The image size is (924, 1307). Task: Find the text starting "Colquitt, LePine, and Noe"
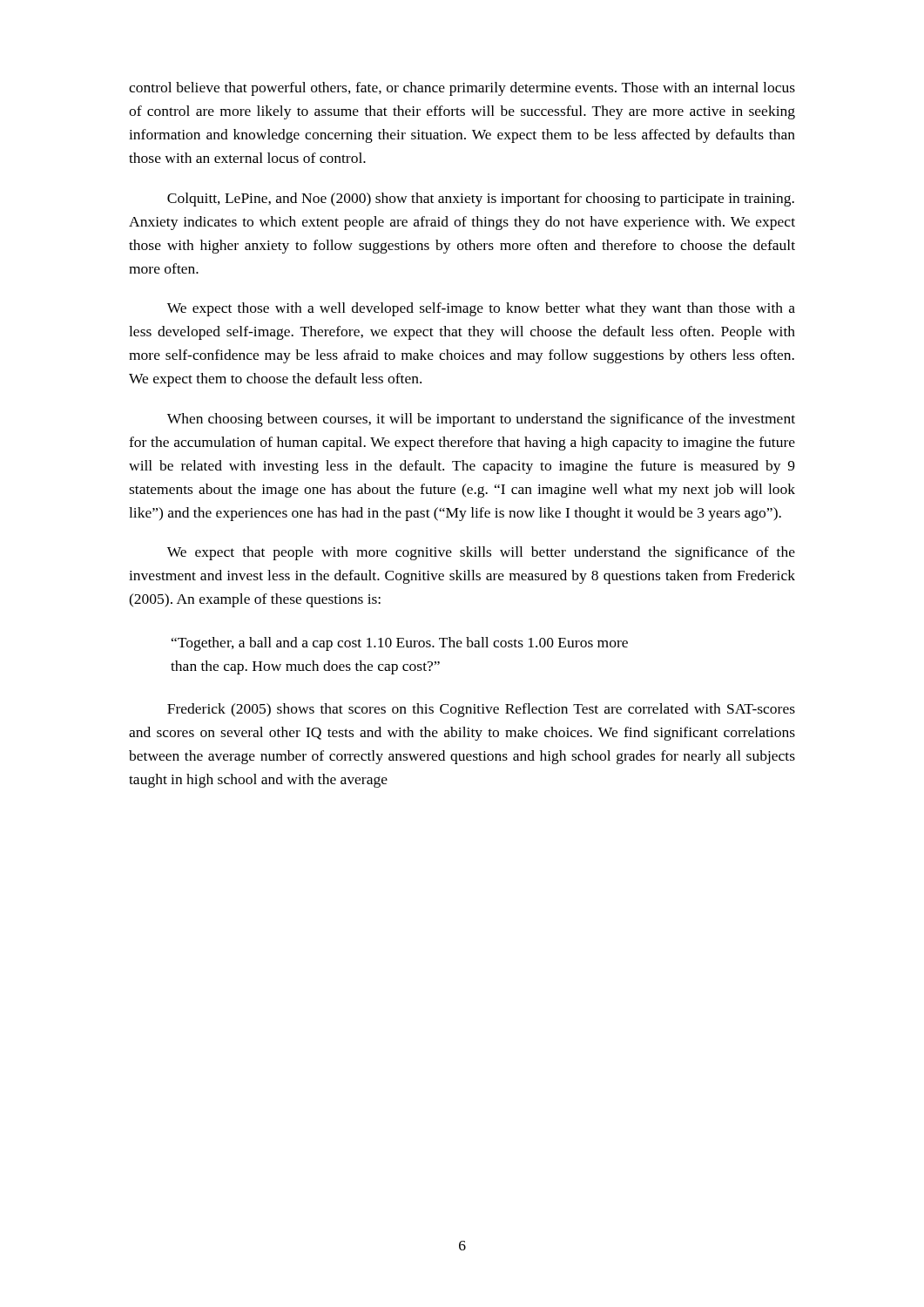(x=462, y=233)
